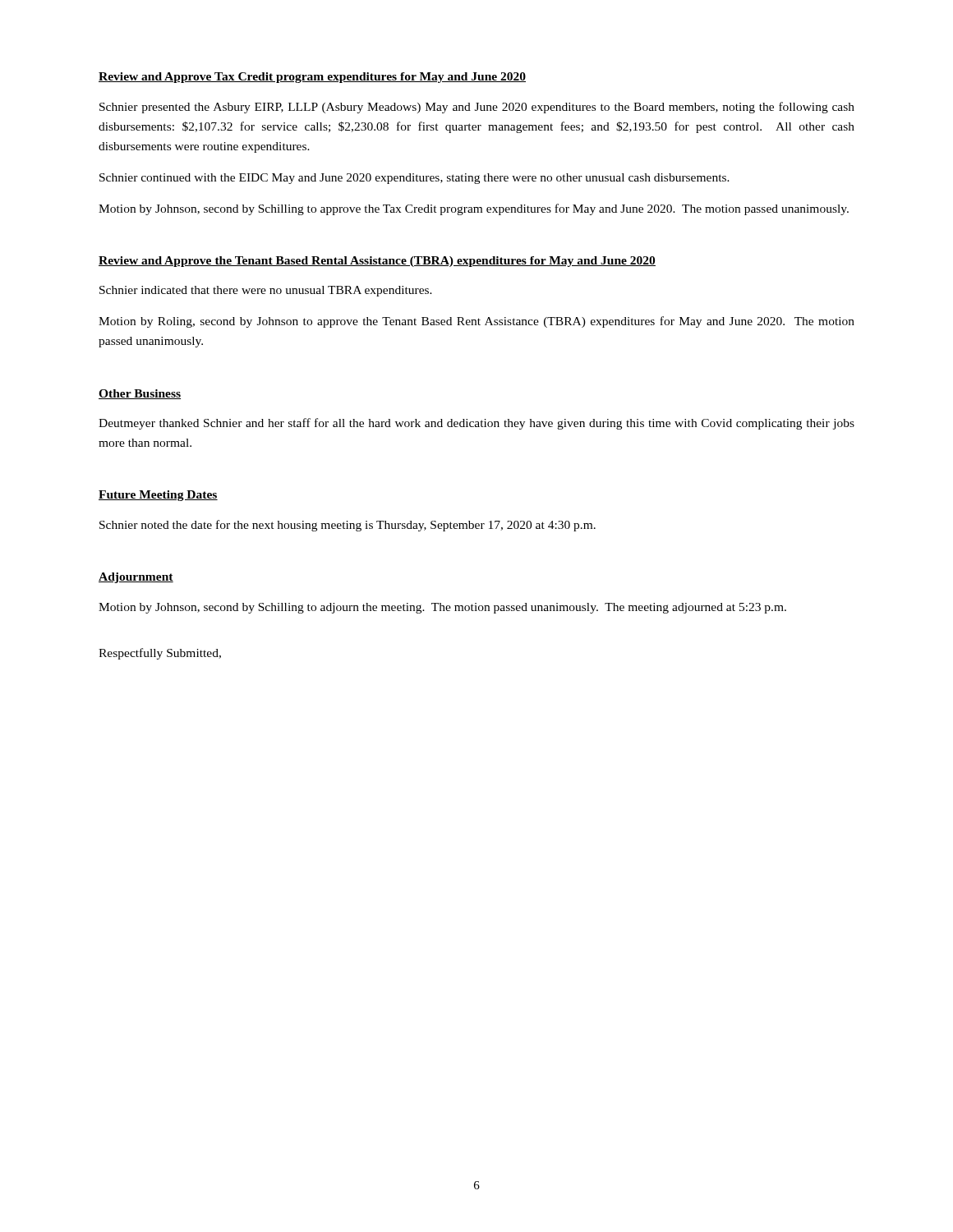Select the text block starting "Deutmeyer thanked Schnier and"
The width and height of the screenshot is (953, 1232).
coord(476,433)
